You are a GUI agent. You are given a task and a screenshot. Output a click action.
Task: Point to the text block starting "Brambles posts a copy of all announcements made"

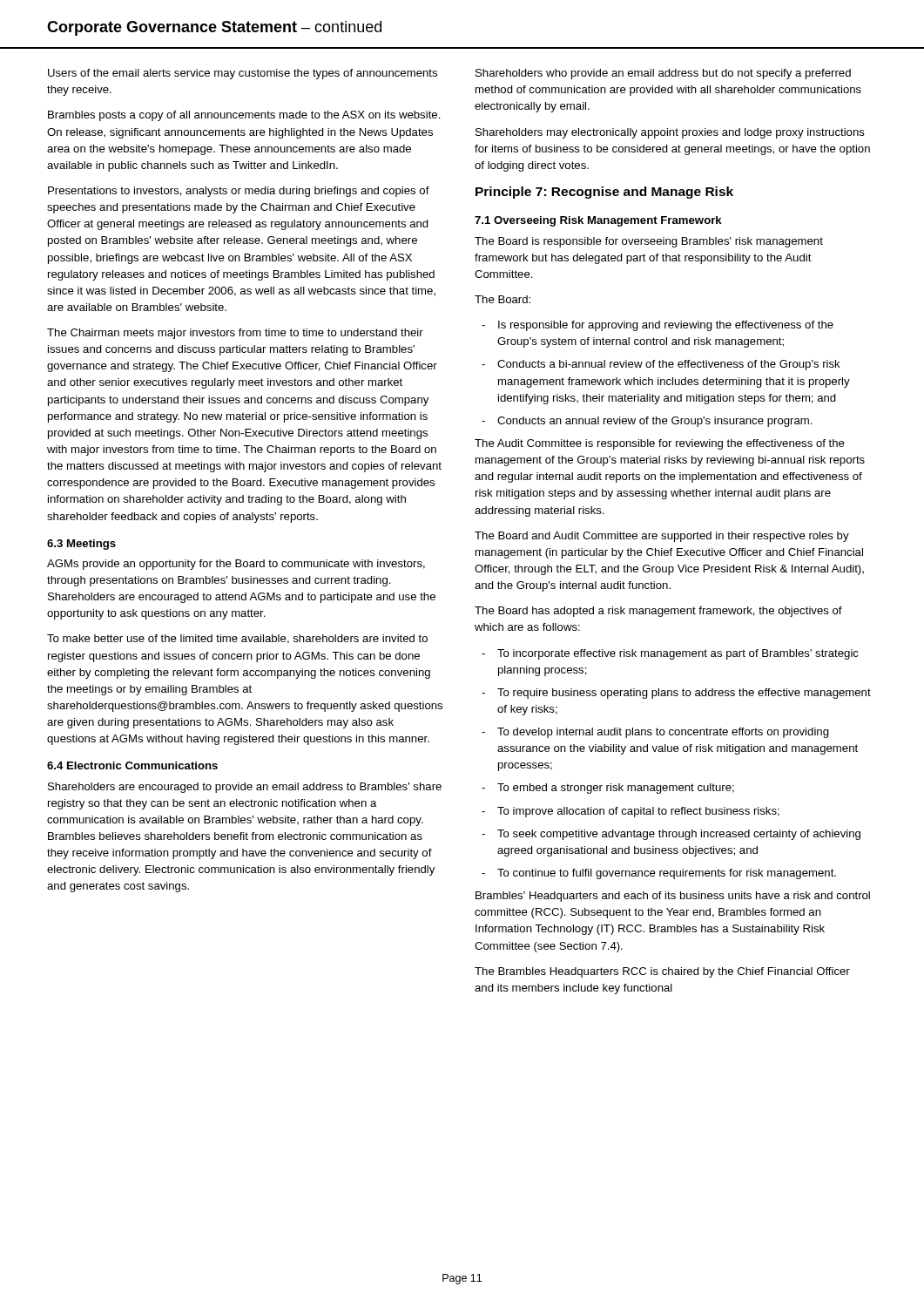pos(244,140)
